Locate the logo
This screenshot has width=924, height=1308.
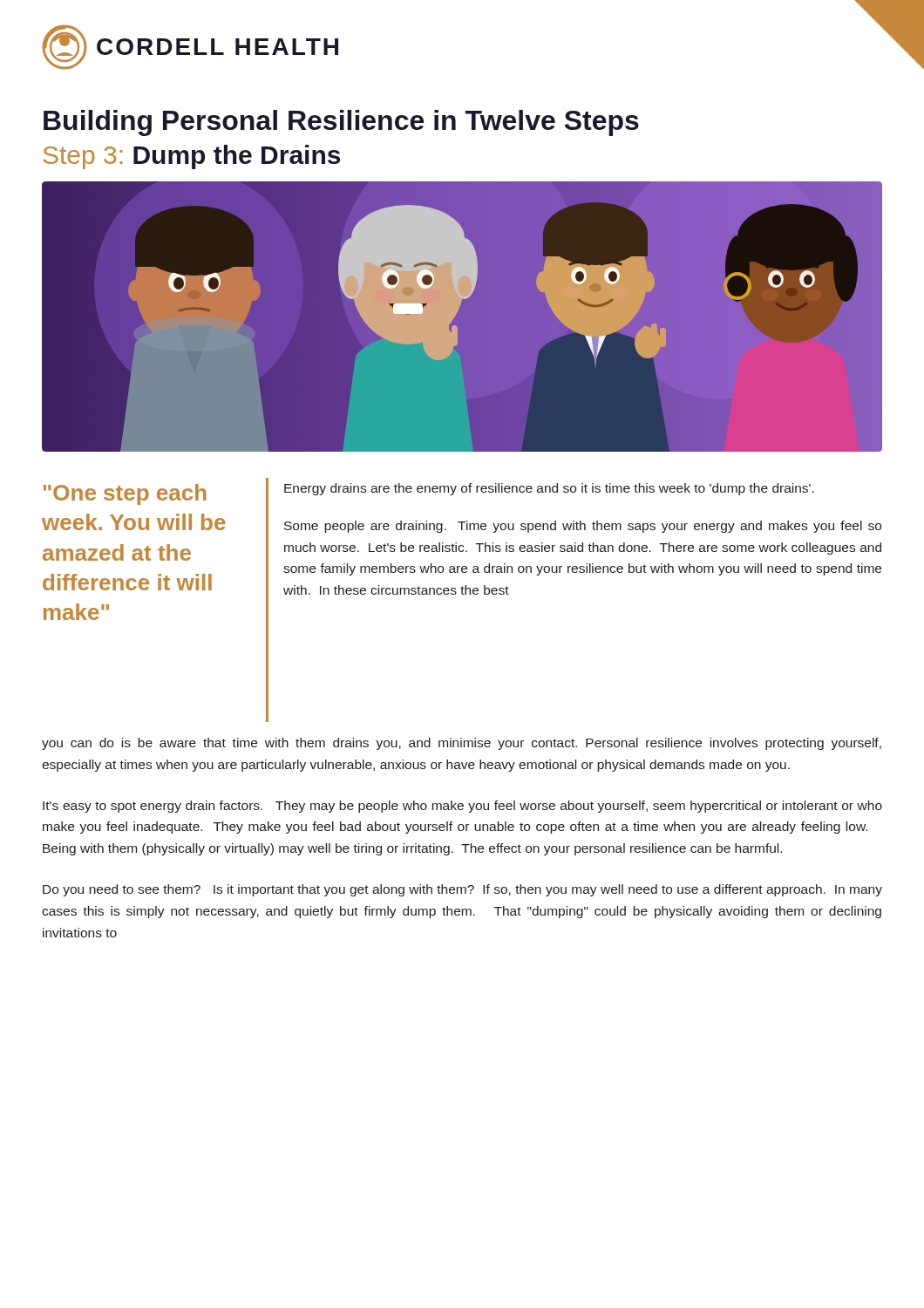[462, 47]
